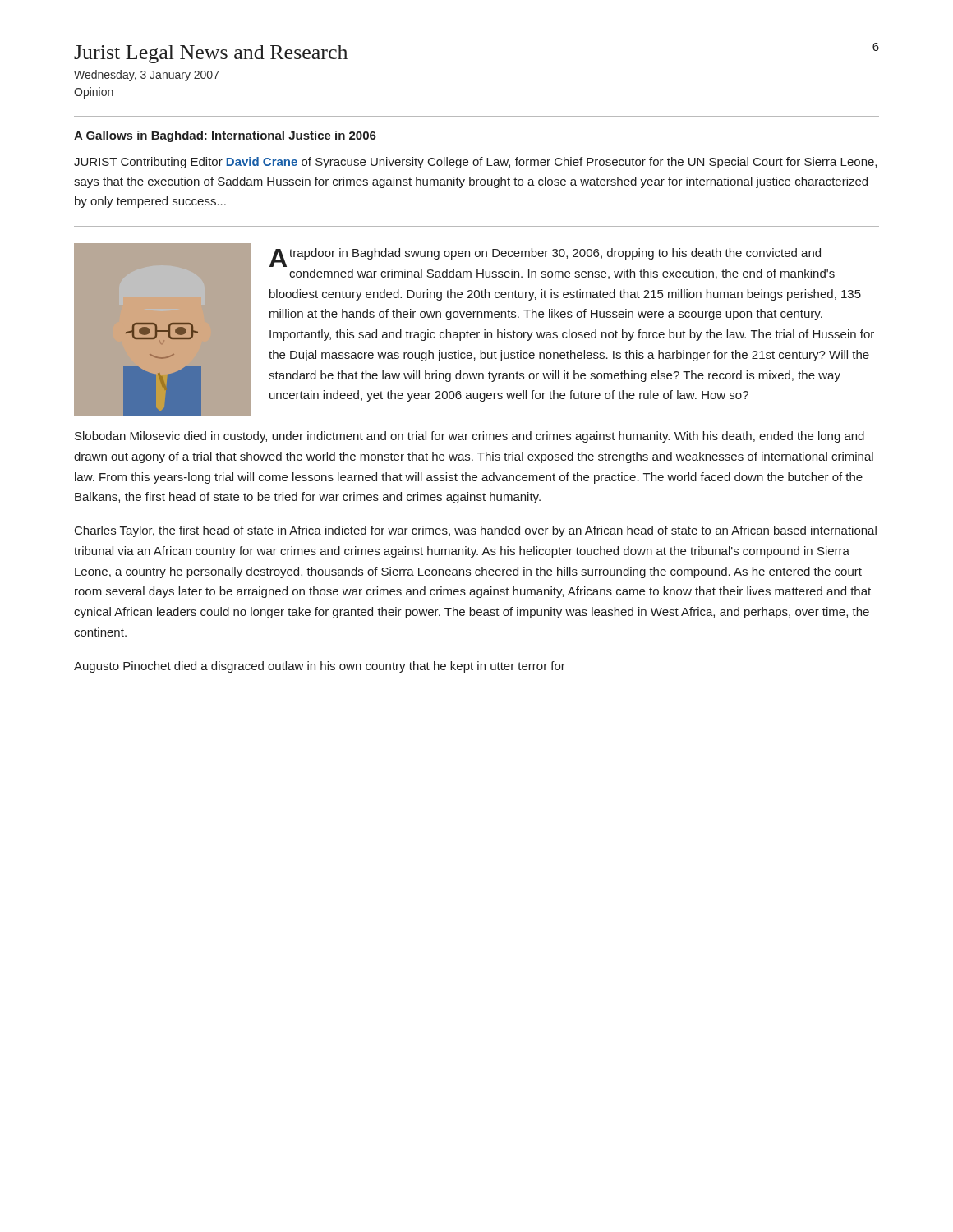The width and height of the screenshot is (953, 1232).
Task: Point to the text block starting "Wednesday, 3 January 2007"
Action: pos(147,84)
